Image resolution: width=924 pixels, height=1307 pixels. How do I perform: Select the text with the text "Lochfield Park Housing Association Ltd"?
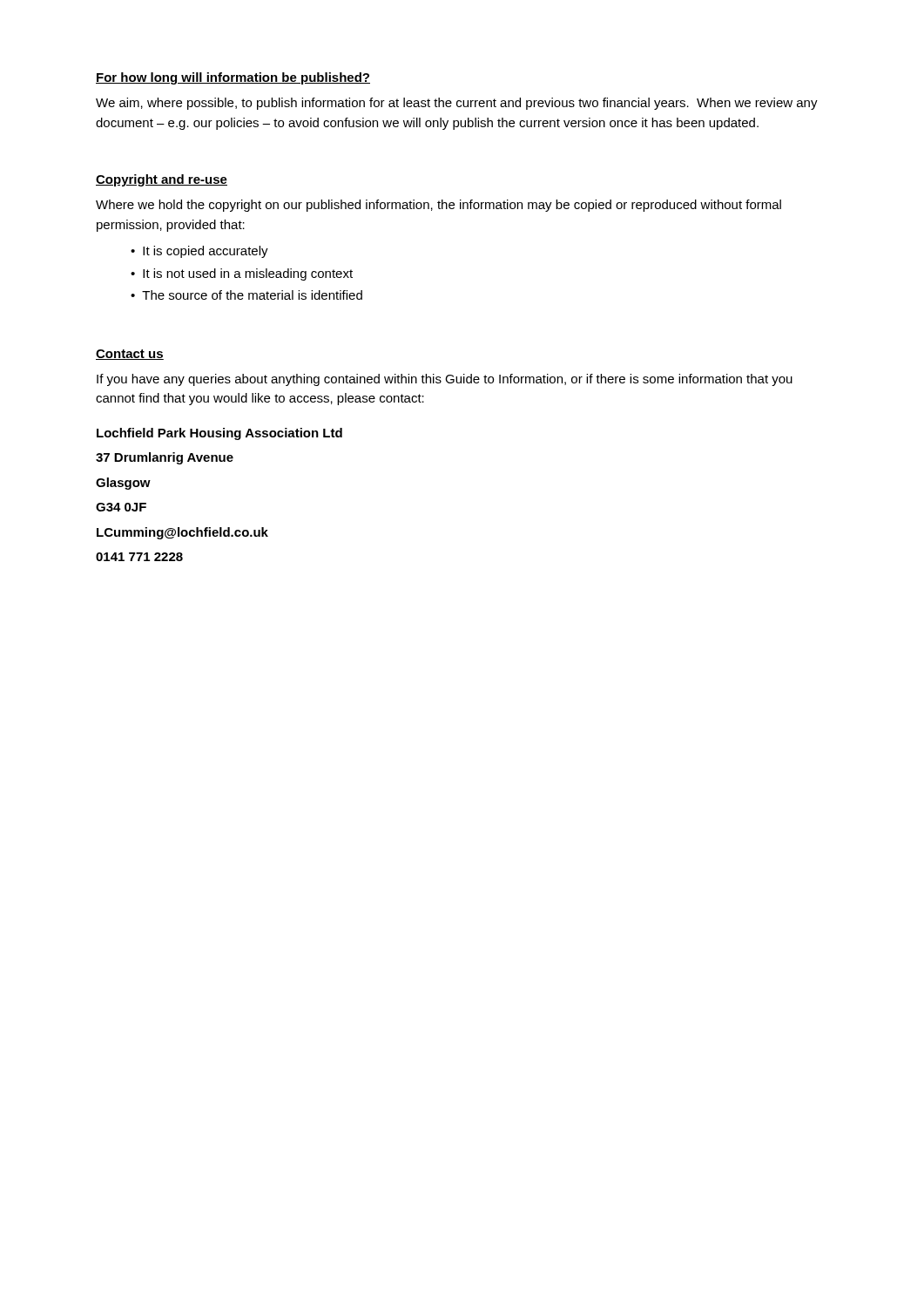click(219, 432)
